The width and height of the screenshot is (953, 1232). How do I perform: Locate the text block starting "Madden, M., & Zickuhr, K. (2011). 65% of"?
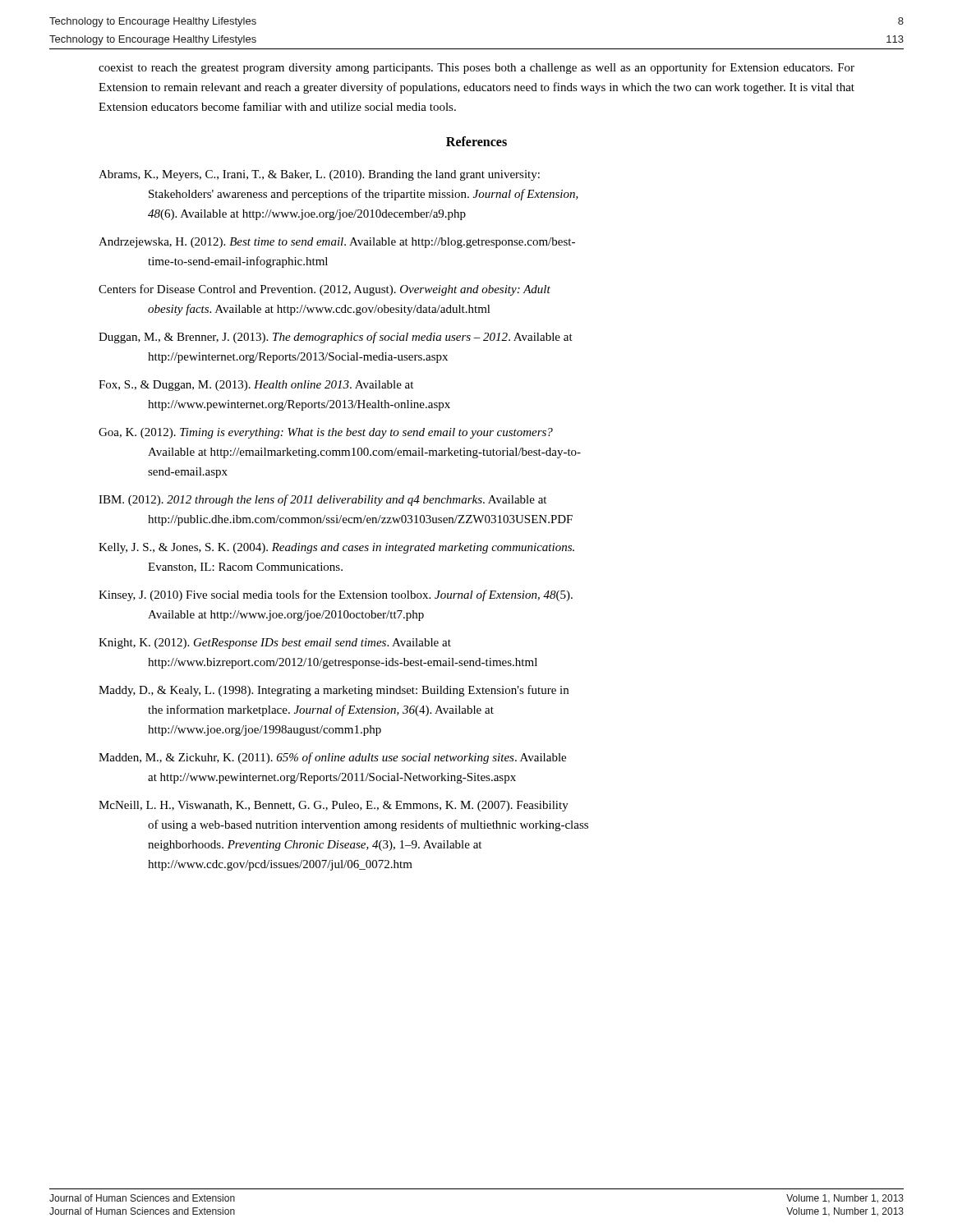tap(476, 767)
